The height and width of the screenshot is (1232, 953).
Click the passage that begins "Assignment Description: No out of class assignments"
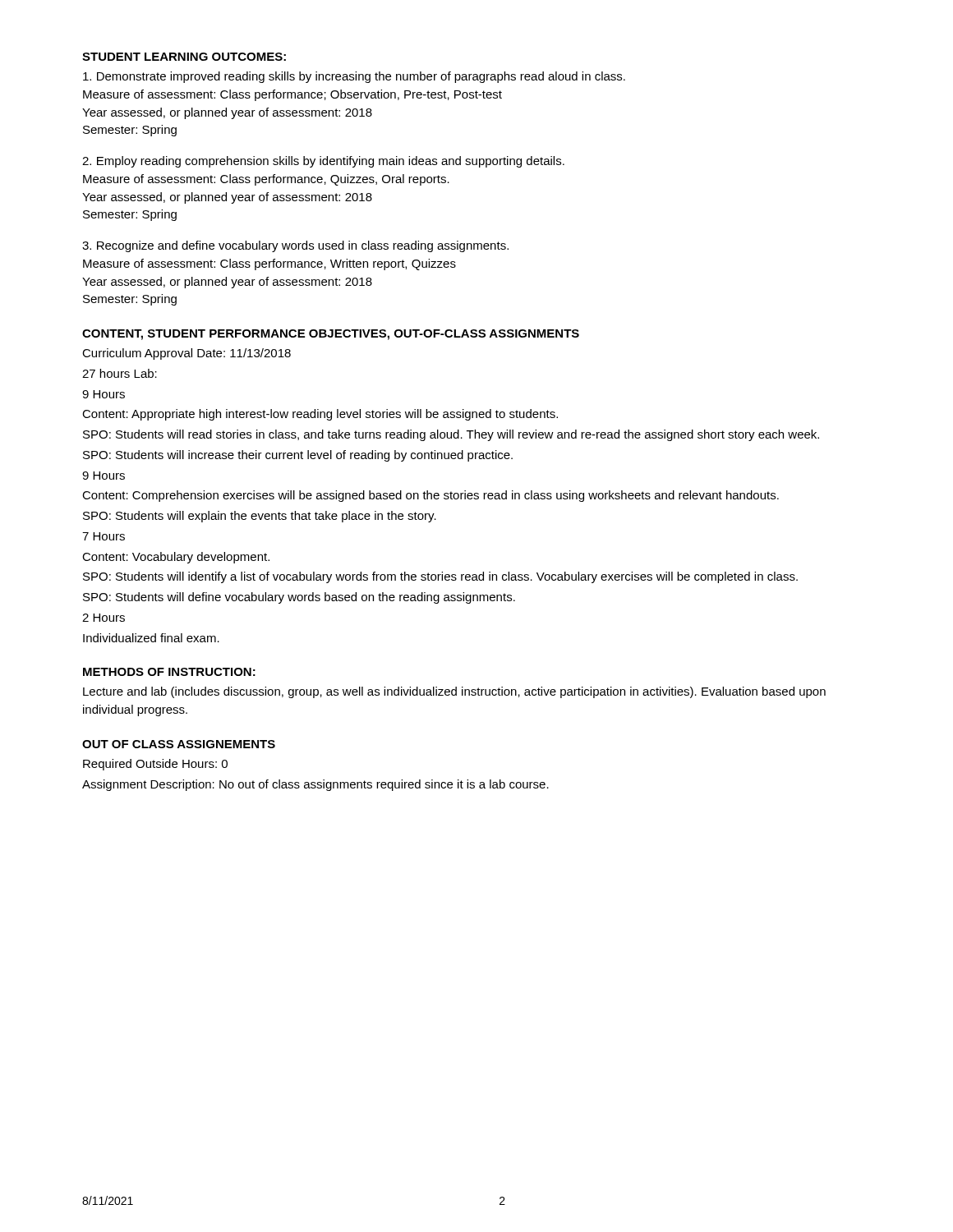[x=316, y=784]
